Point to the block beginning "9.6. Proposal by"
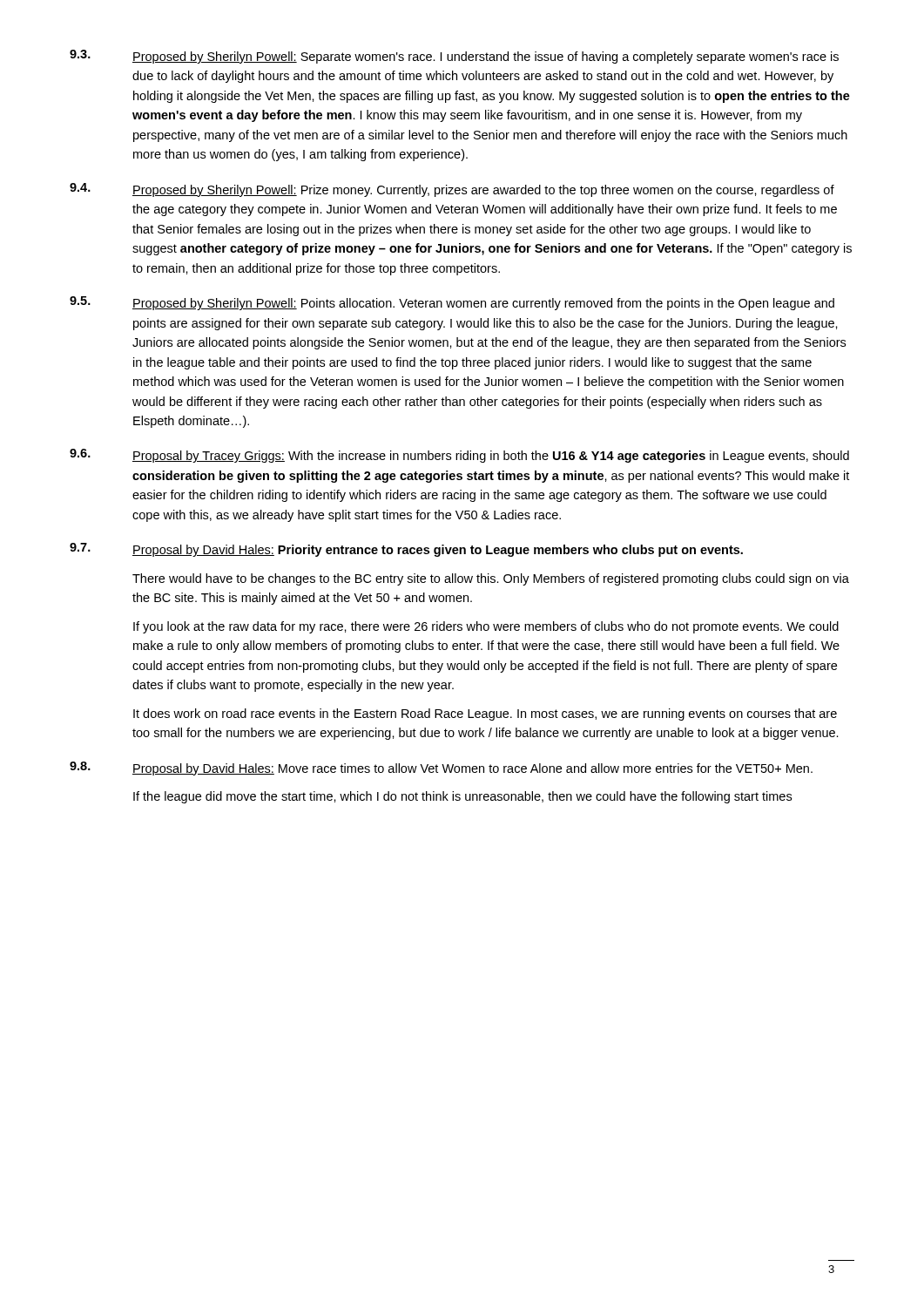 pyautogui.click(x=462, y=486)
